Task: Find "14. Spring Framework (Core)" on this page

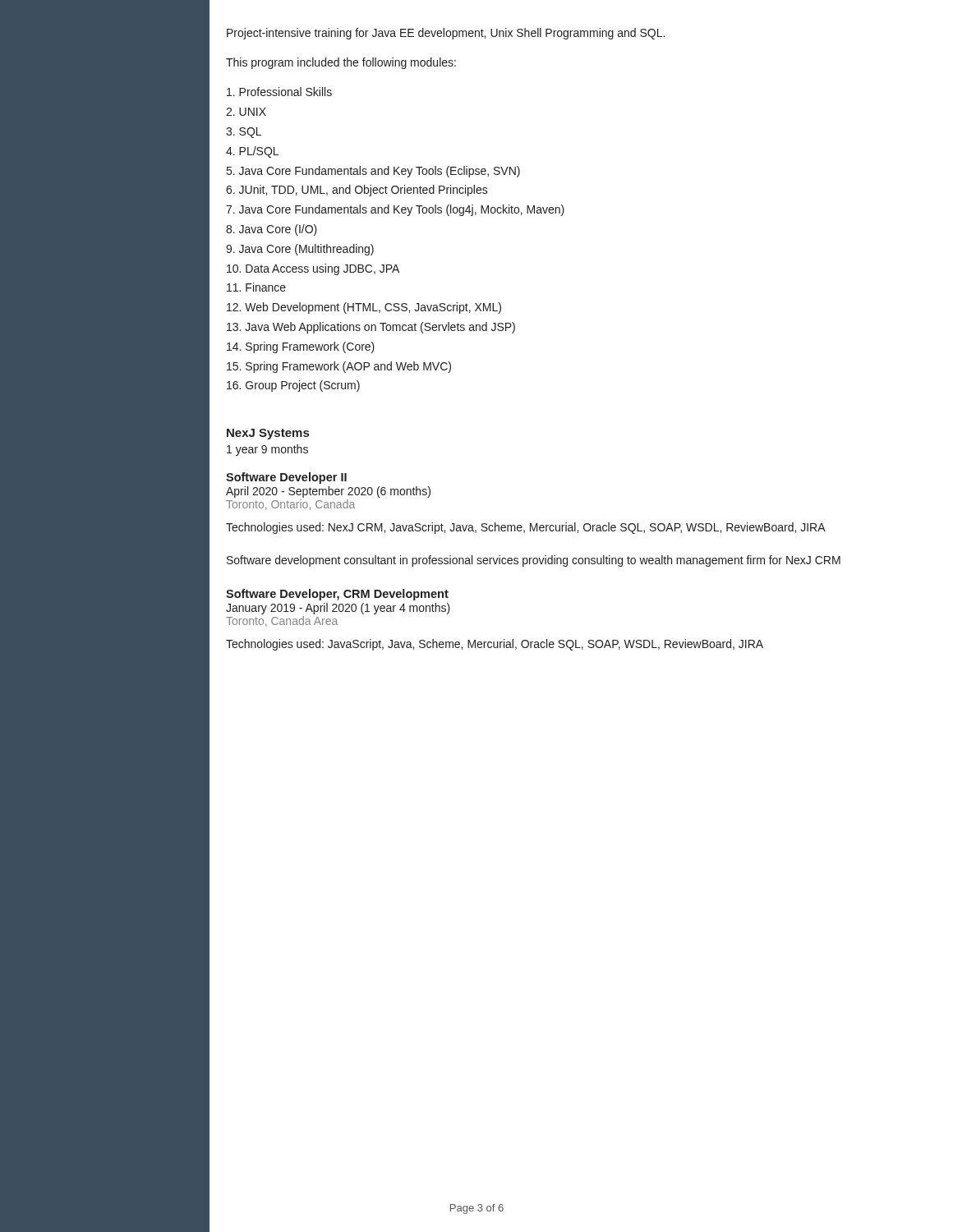Action: click(300, 346)
